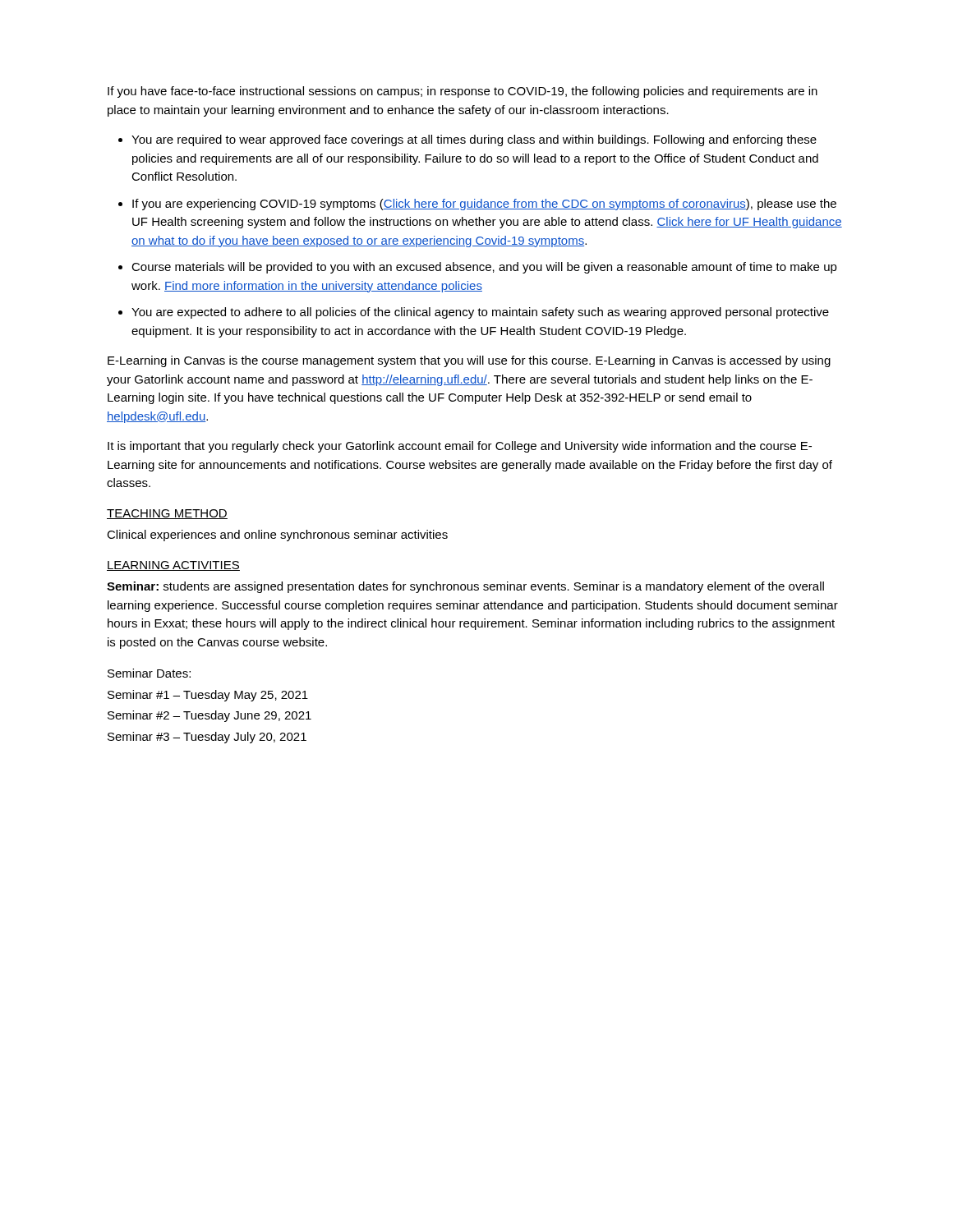Find the element starting "Course materials will"
This screenshot has height=1232, width=953.
click(489, 276)
